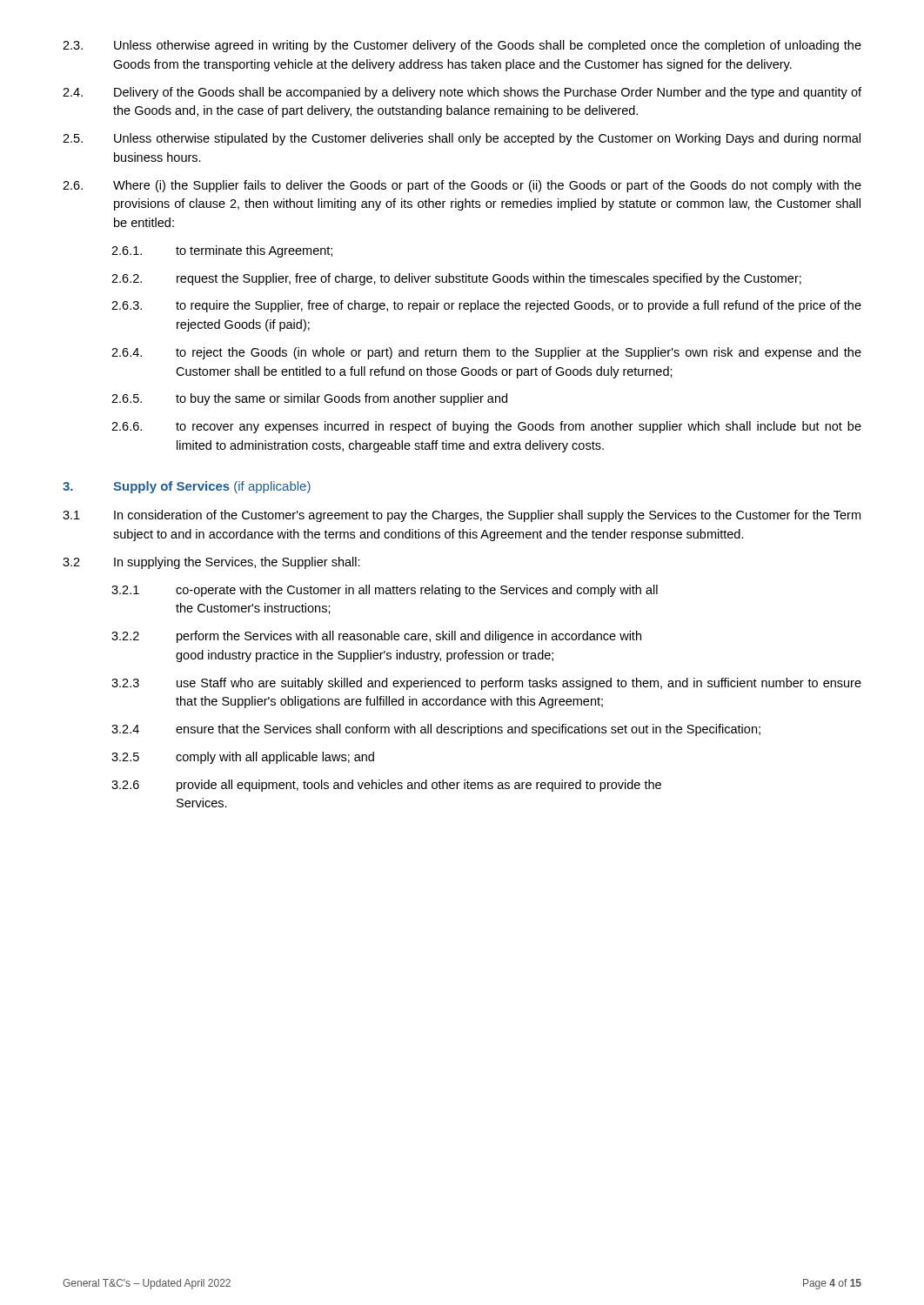Image resolution: width=924 pixels, height=1305 pixels.
Task: Find the text block starting "3.2.6 provide all equipment, tools and vehicles"
Action: tap(486, 794)
